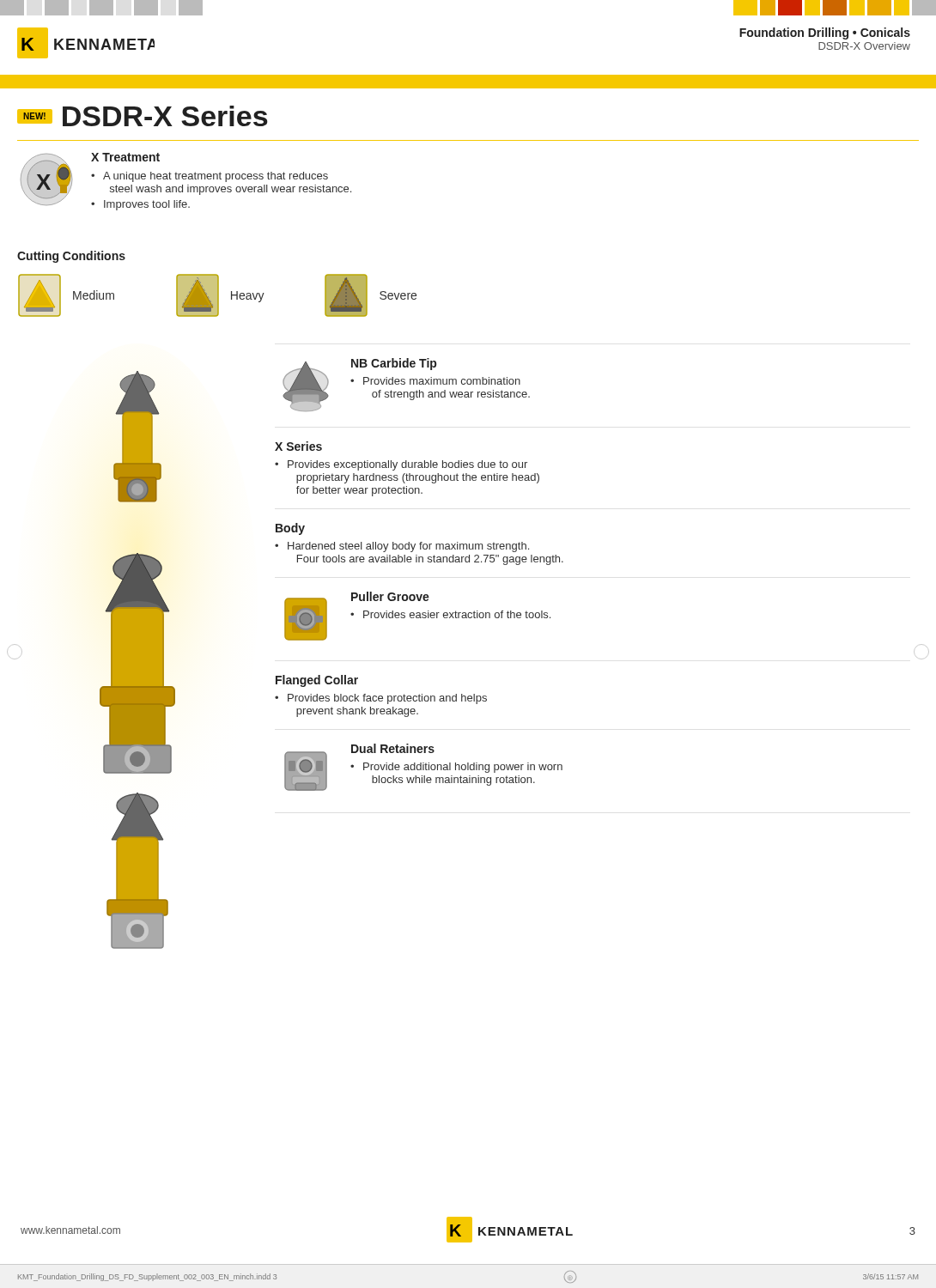Find "•Improves tool life." on this page
The image size is (936, 1288).
point(141,204)
